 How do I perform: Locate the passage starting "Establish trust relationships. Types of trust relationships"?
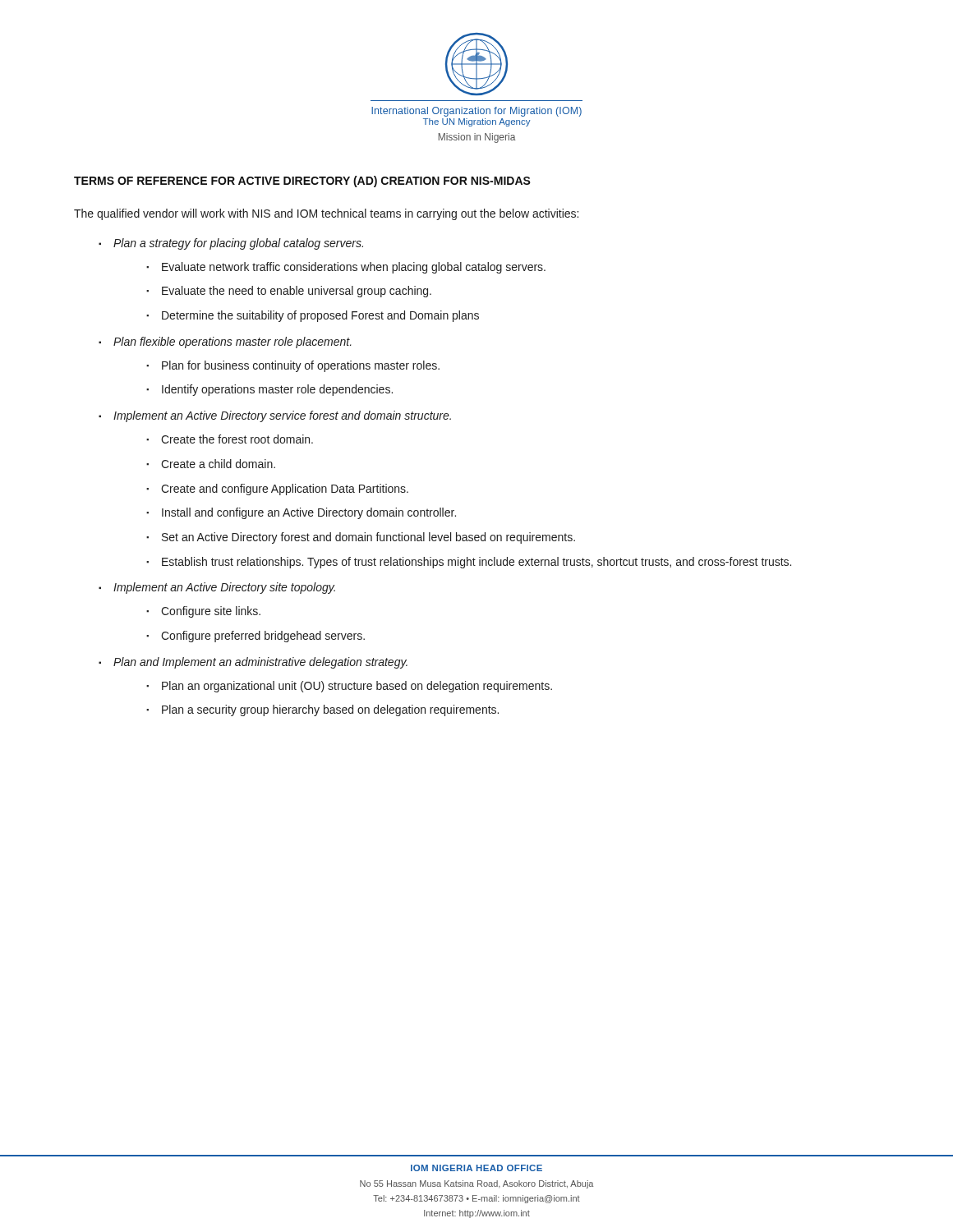point(477,561)
